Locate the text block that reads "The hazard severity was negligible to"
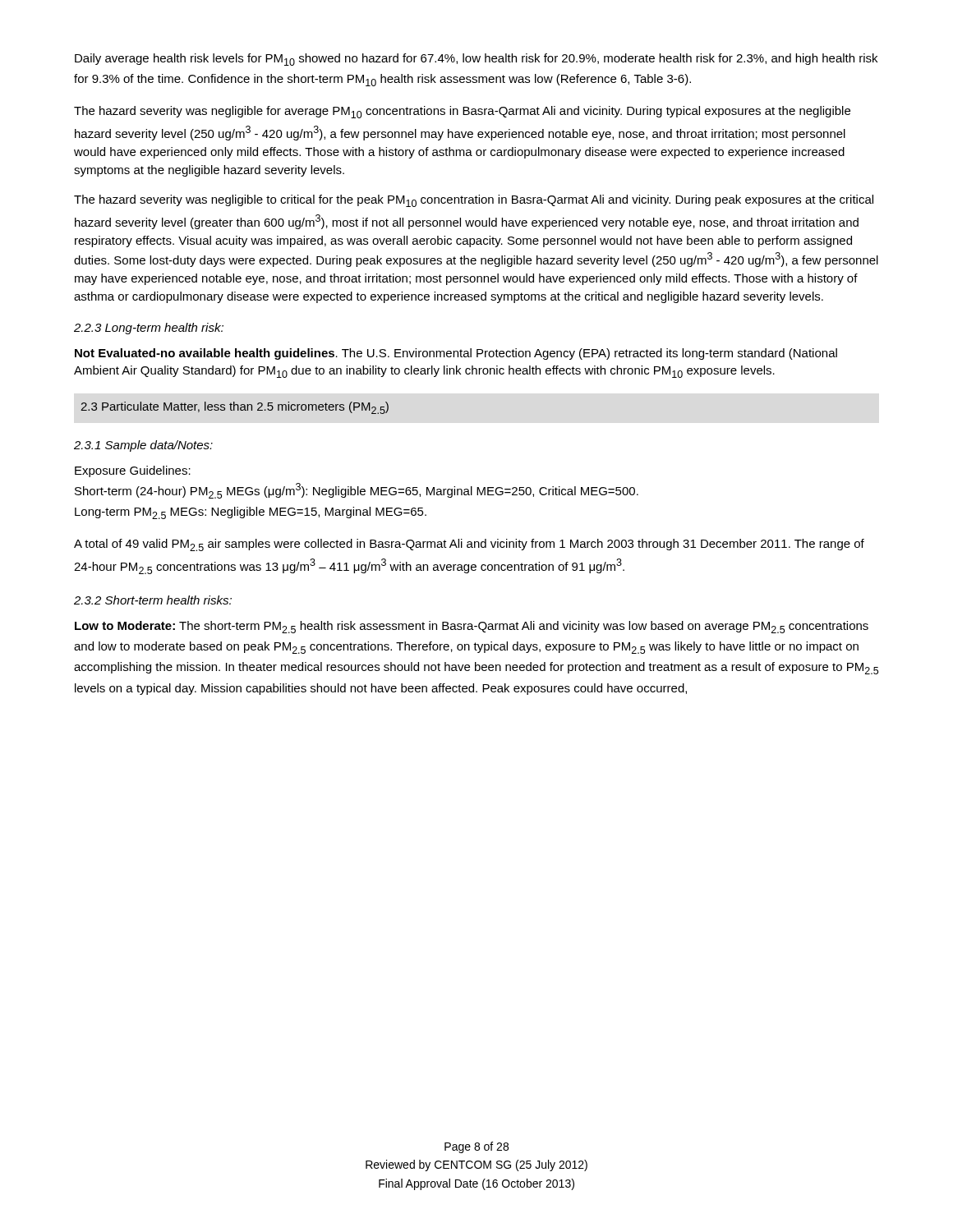This screenshot has width=953, height=1232. [x=476, y=247]
